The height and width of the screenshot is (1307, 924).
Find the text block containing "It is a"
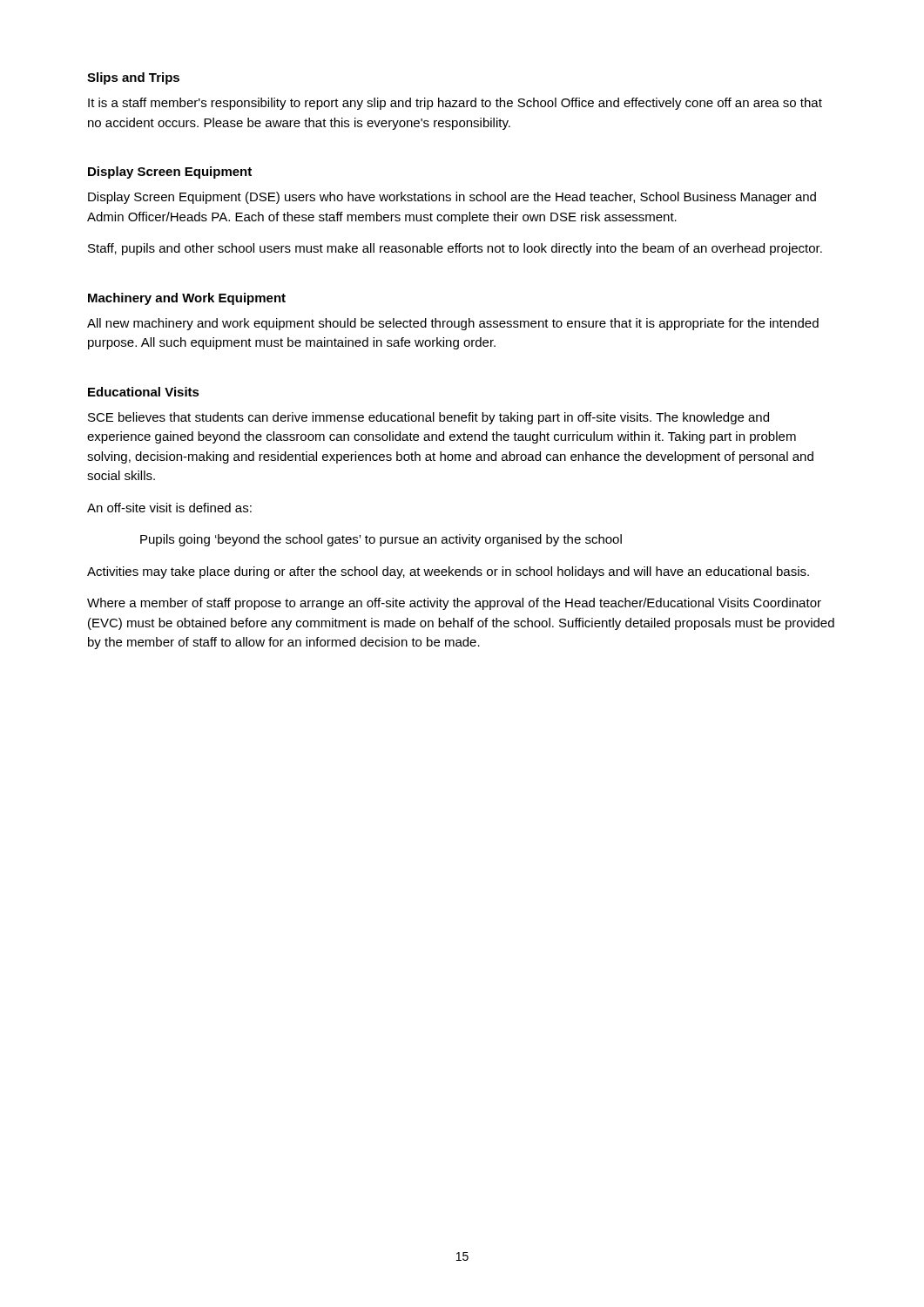[455, 112]
